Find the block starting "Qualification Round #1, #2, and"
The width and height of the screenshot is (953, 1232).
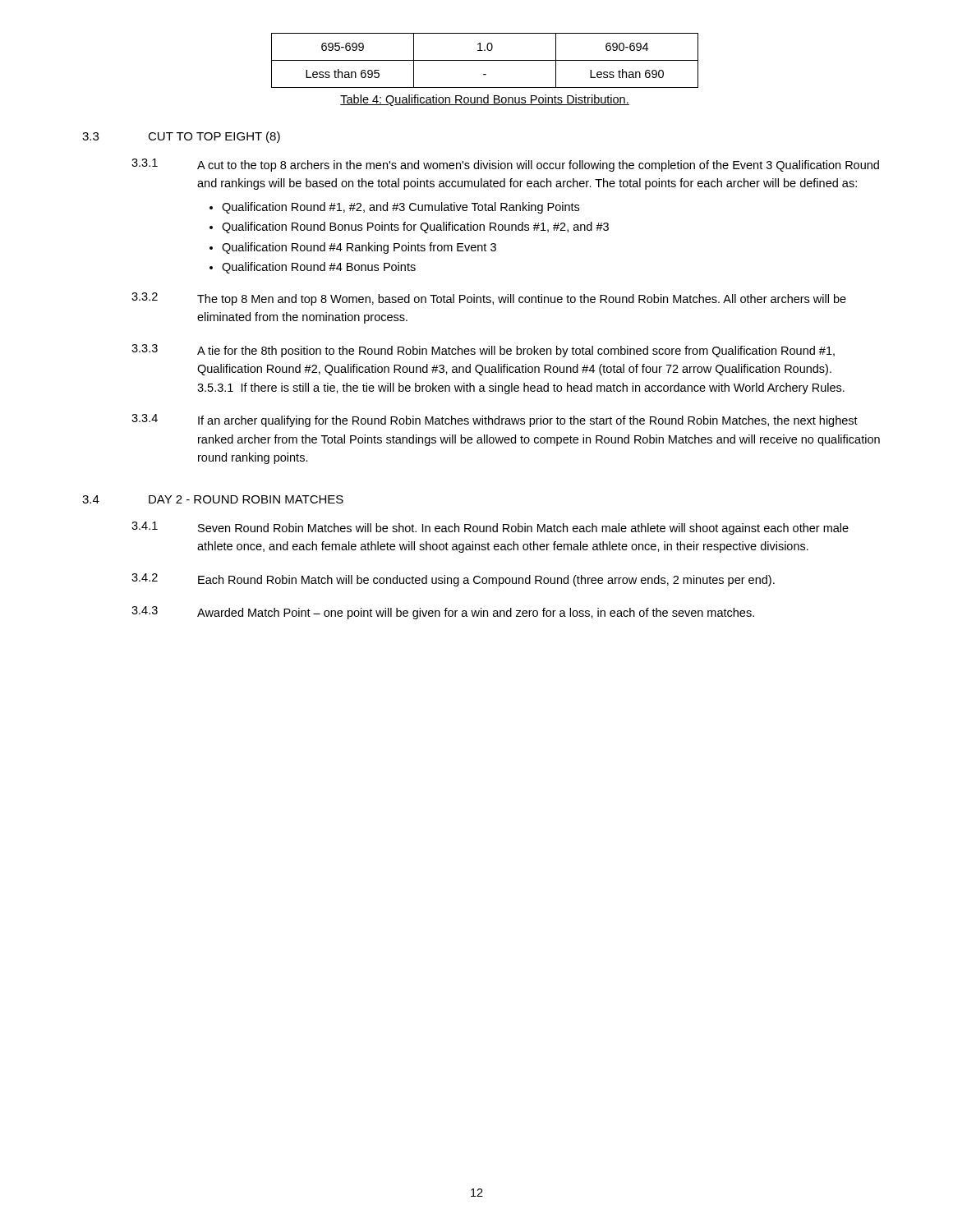401,207
